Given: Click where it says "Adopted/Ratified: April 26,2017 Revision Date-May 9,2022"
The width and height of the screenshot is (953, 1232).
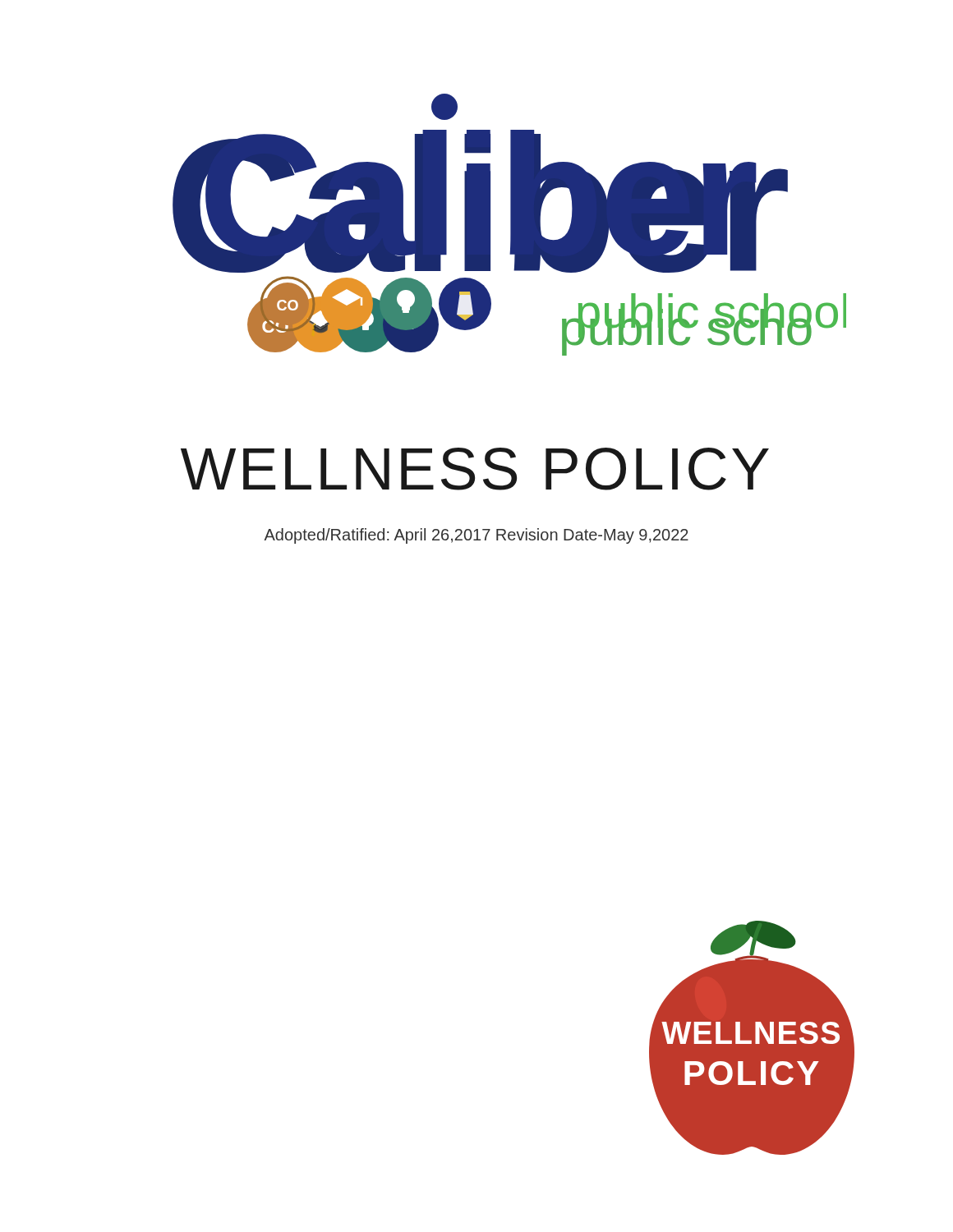Looking at the screenshot, I should tap(476, 535).
